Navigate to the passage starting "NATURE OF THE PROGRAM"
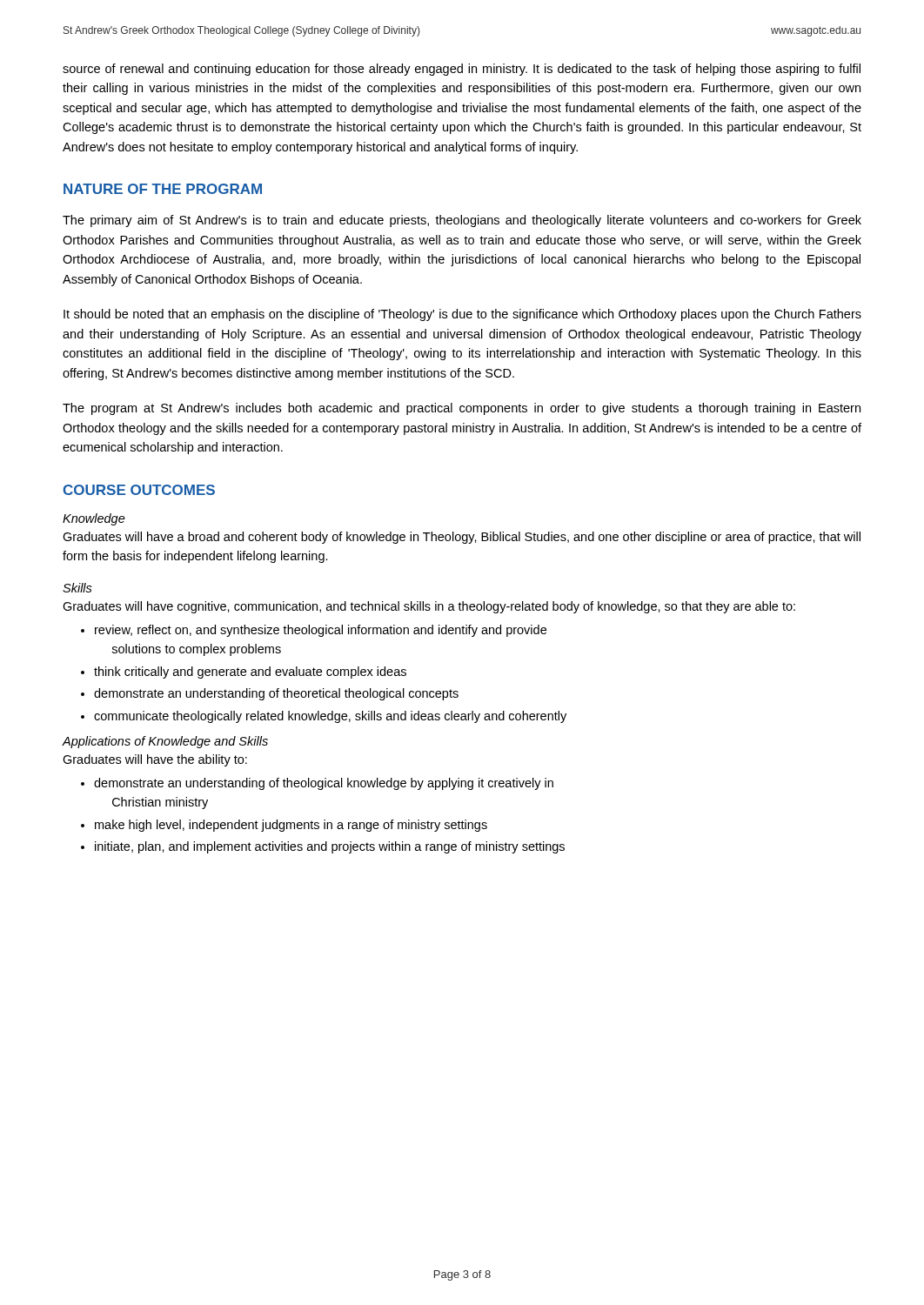The height and width of the screenshot is (1305, 924). click(163, 190)
